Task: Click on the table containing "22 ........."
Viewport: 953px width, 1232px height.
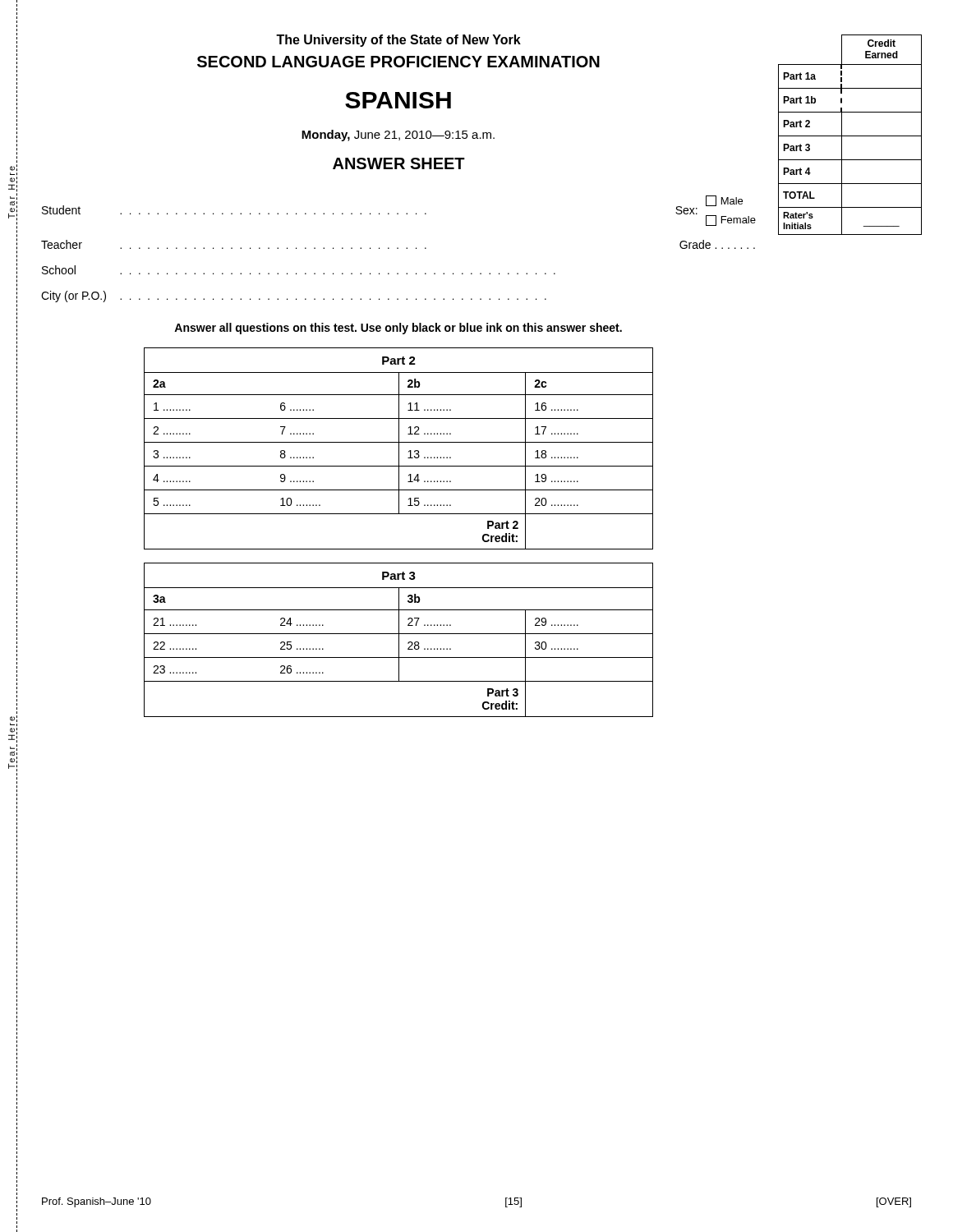Action: coord(398,640)
